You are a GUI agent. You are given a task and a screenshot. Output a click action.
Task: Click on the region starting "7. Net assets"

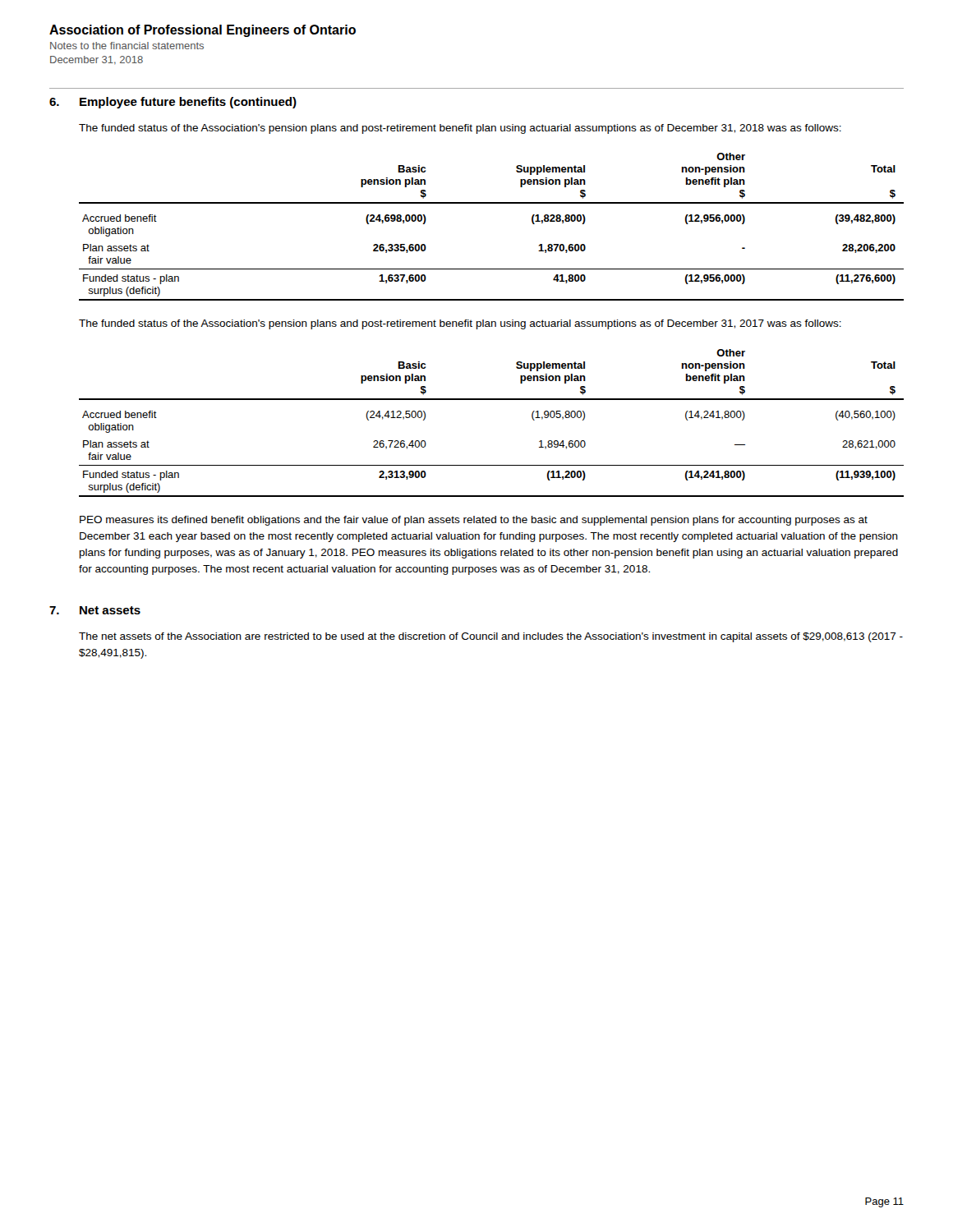[x=95, y=609]
